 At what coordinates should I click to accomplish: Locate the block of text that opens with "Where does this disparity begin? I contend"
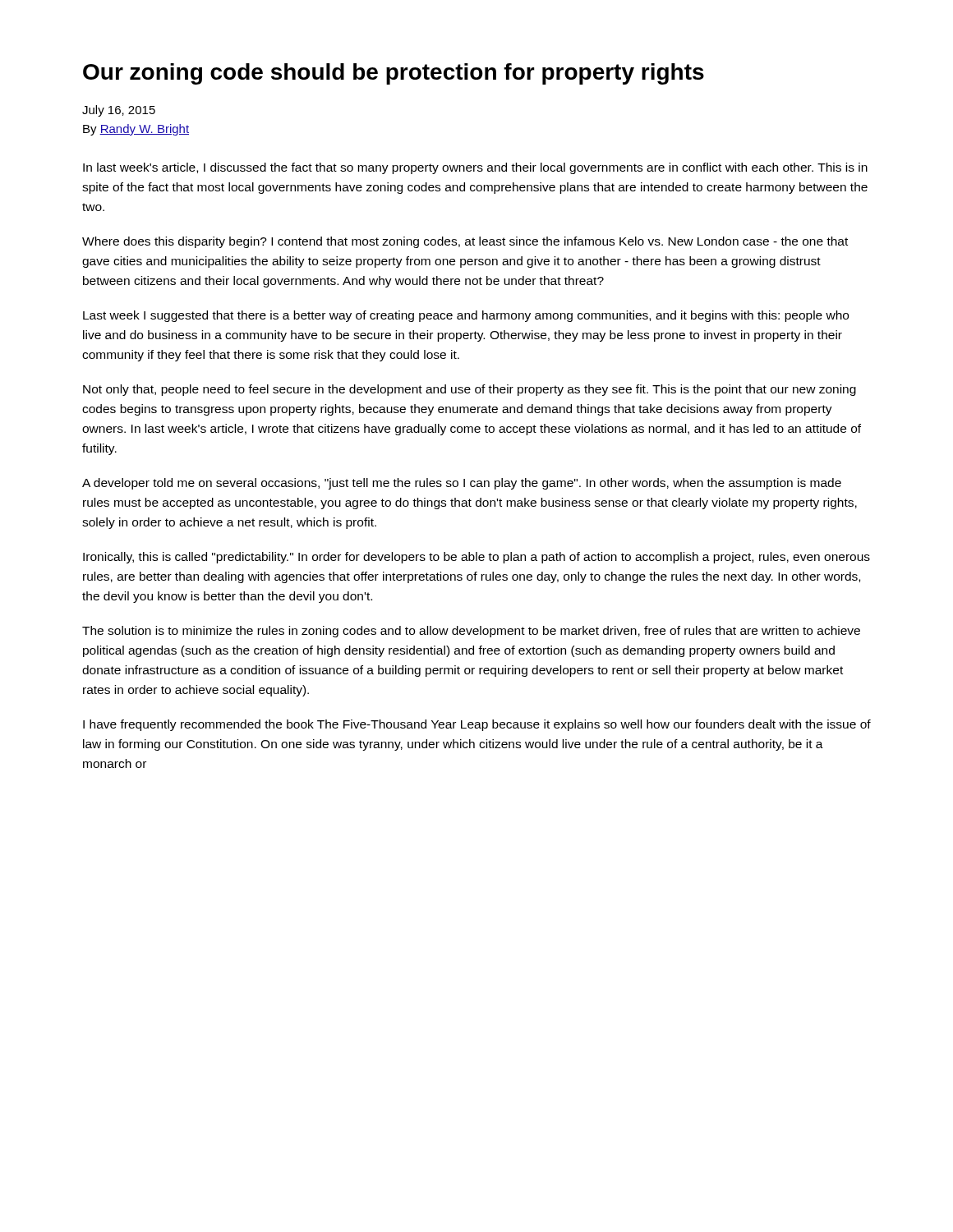(476, 261)
